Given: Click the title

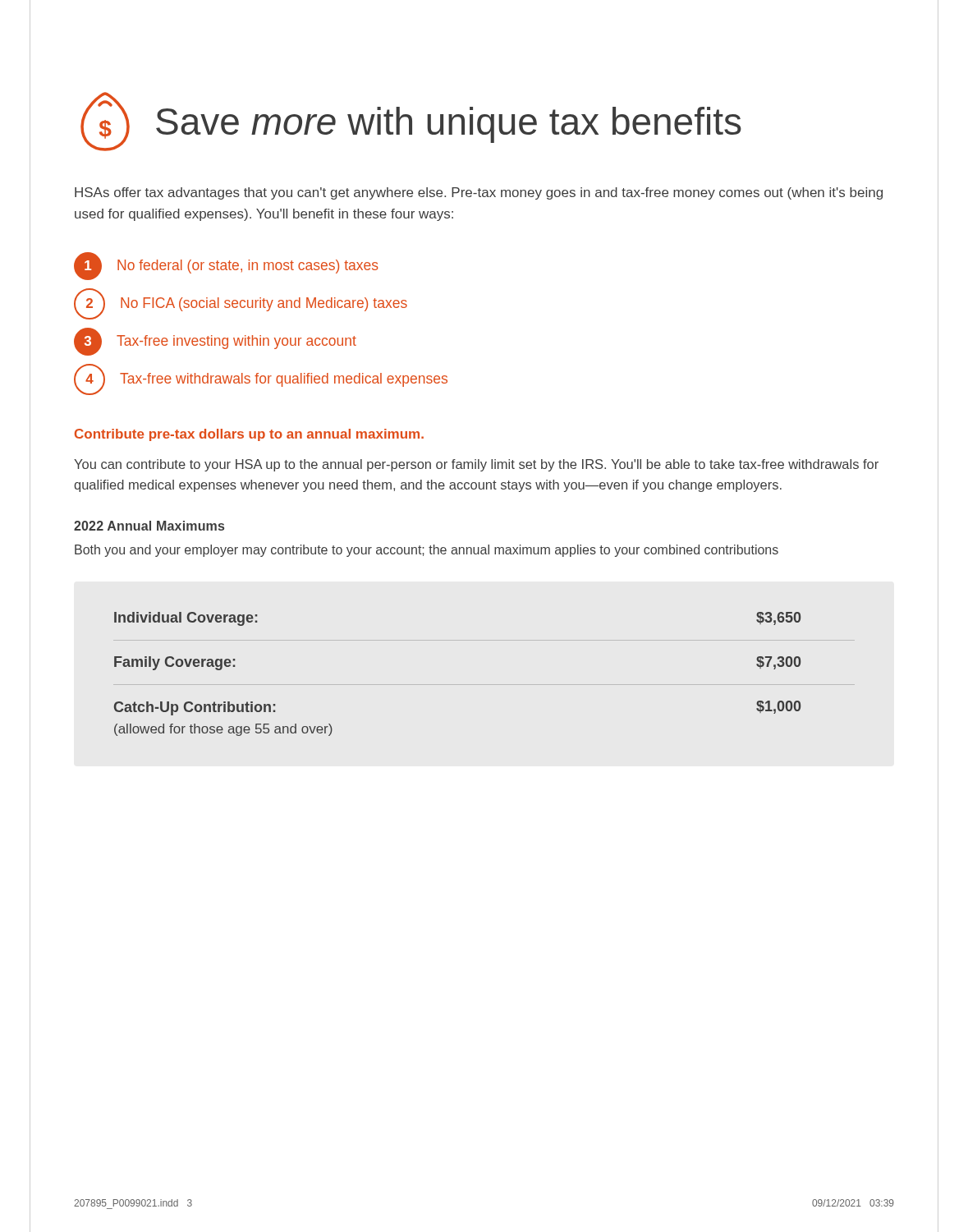Looking at the screenshot, I should coord(408,122).
